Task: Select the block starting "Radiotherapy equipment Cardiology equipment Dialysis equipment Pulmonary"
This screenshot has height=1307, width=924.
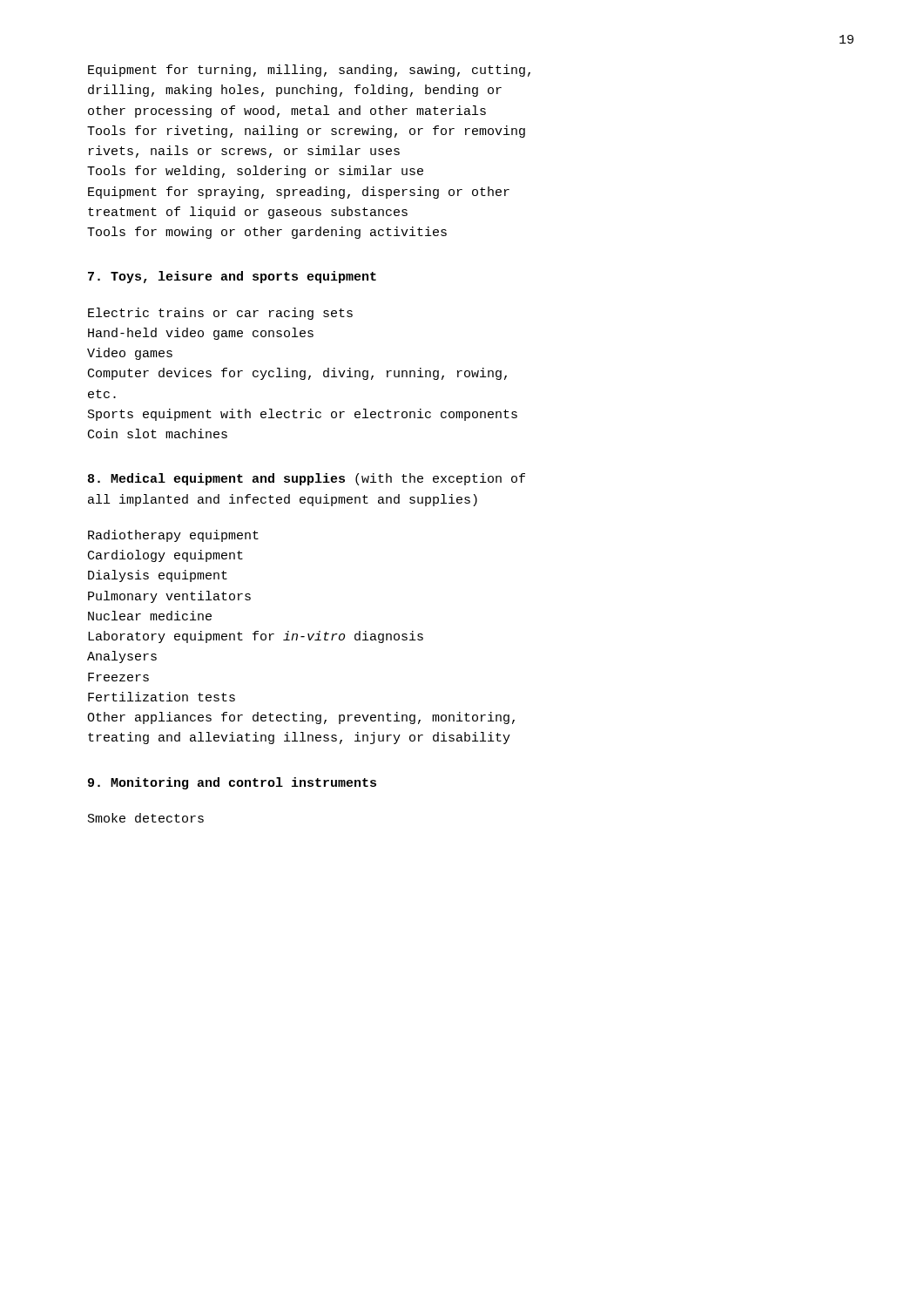Action: (x=303, y=637)
